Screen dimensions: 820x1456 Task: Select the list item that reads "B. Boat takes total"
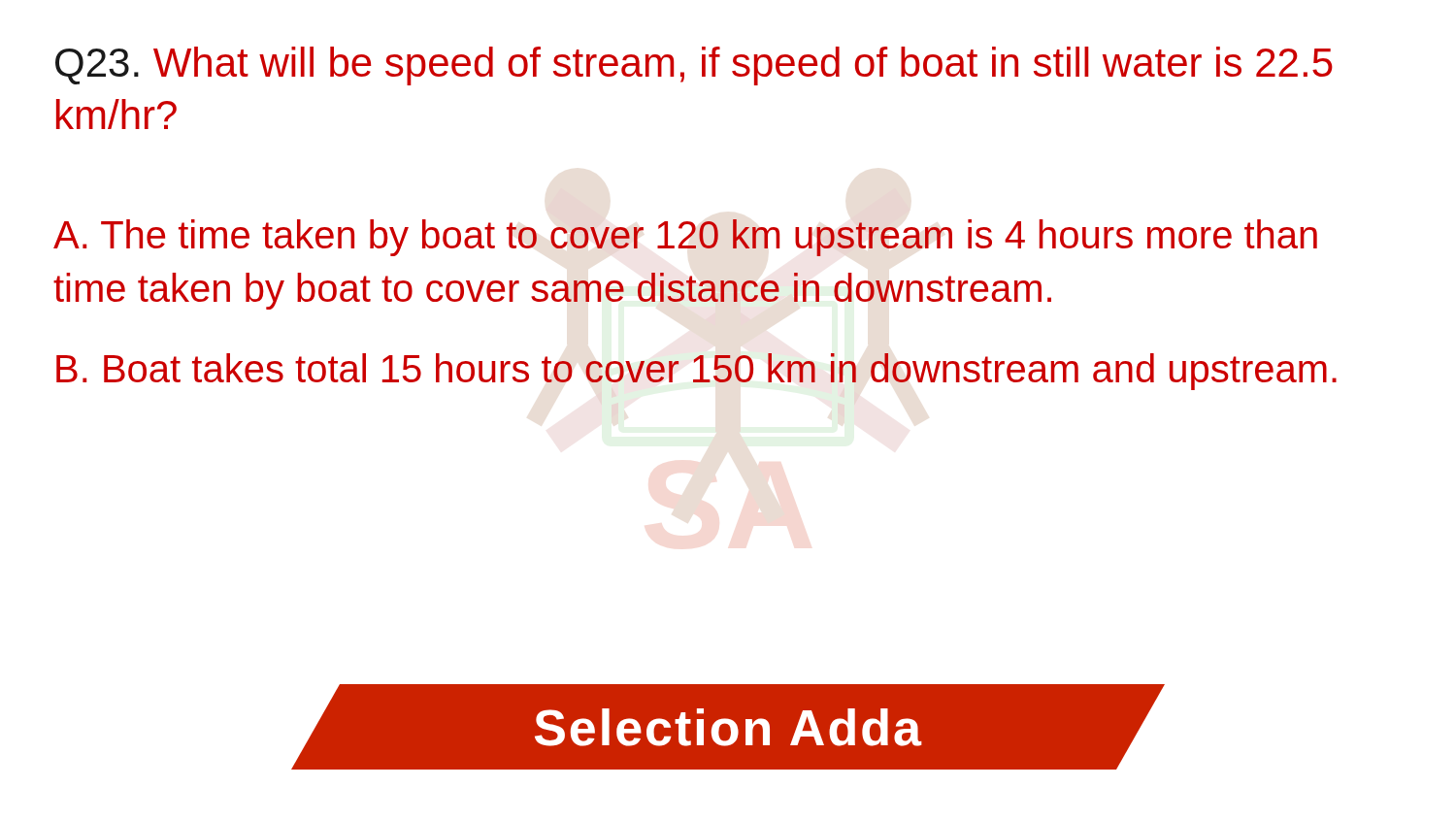723,369
